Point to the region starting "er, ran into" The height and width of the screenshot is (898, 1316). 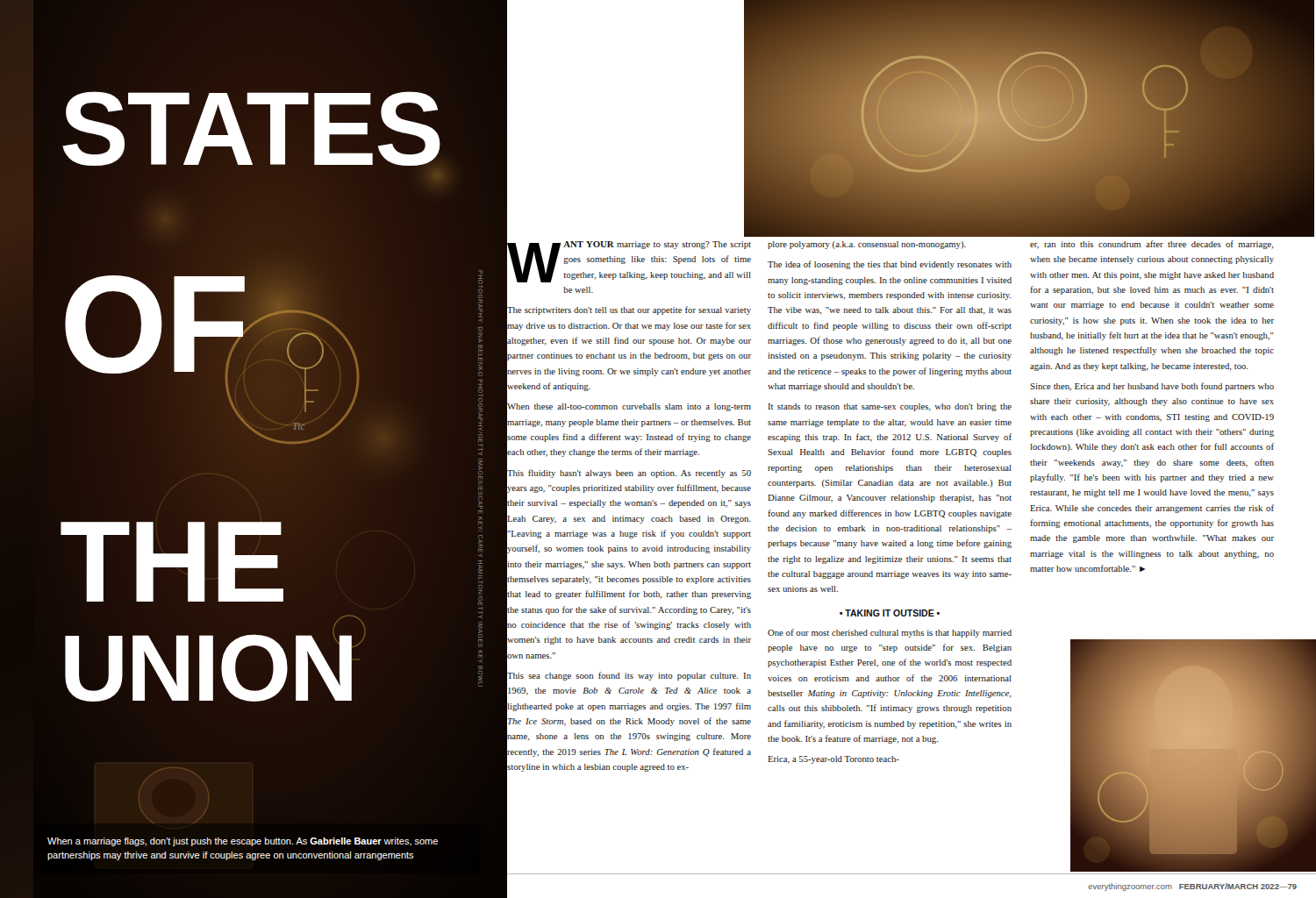(x=1152, y=407)
